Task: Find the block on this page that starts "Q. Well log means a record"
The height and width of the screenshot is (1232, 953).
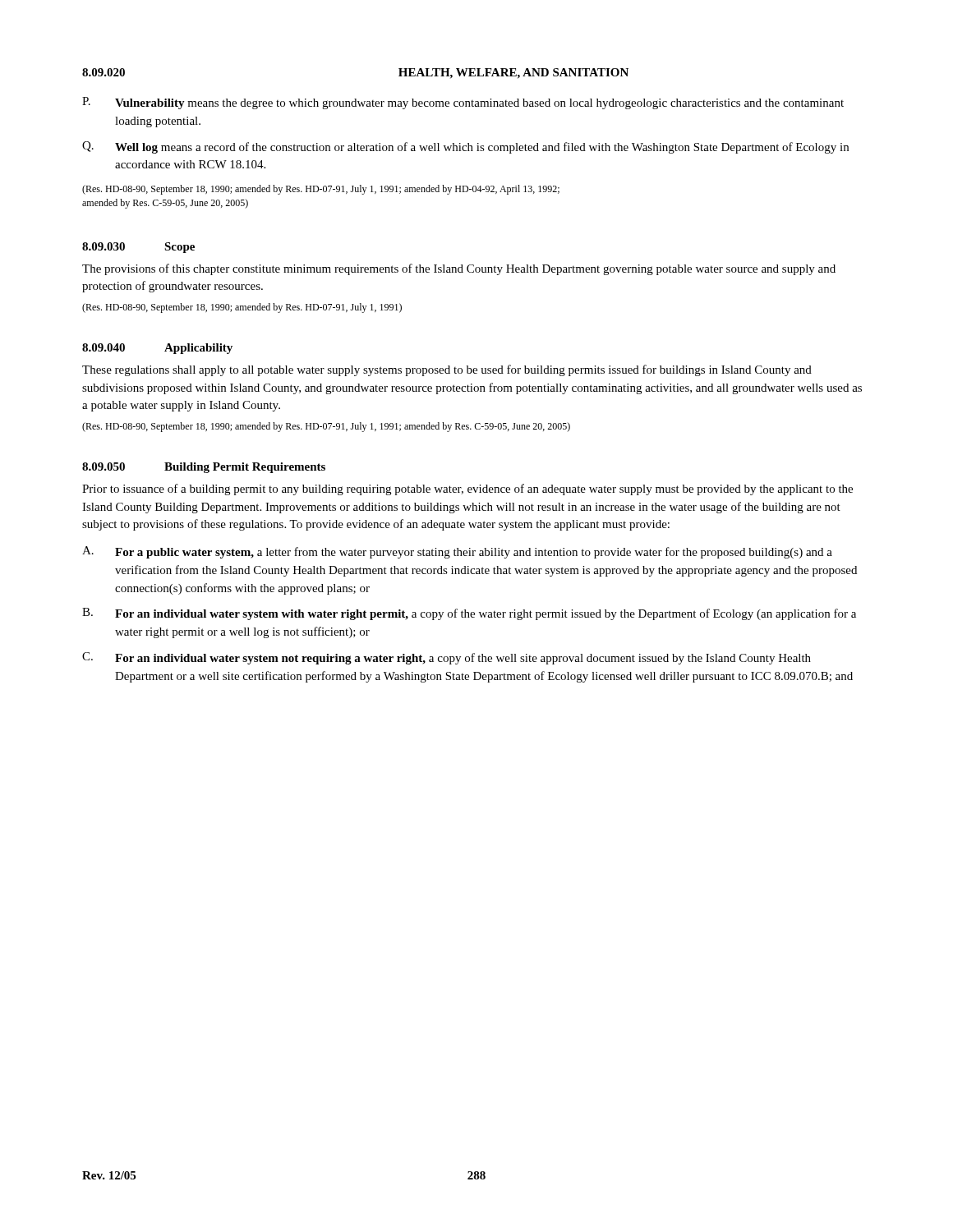Action: click(476, 156)
